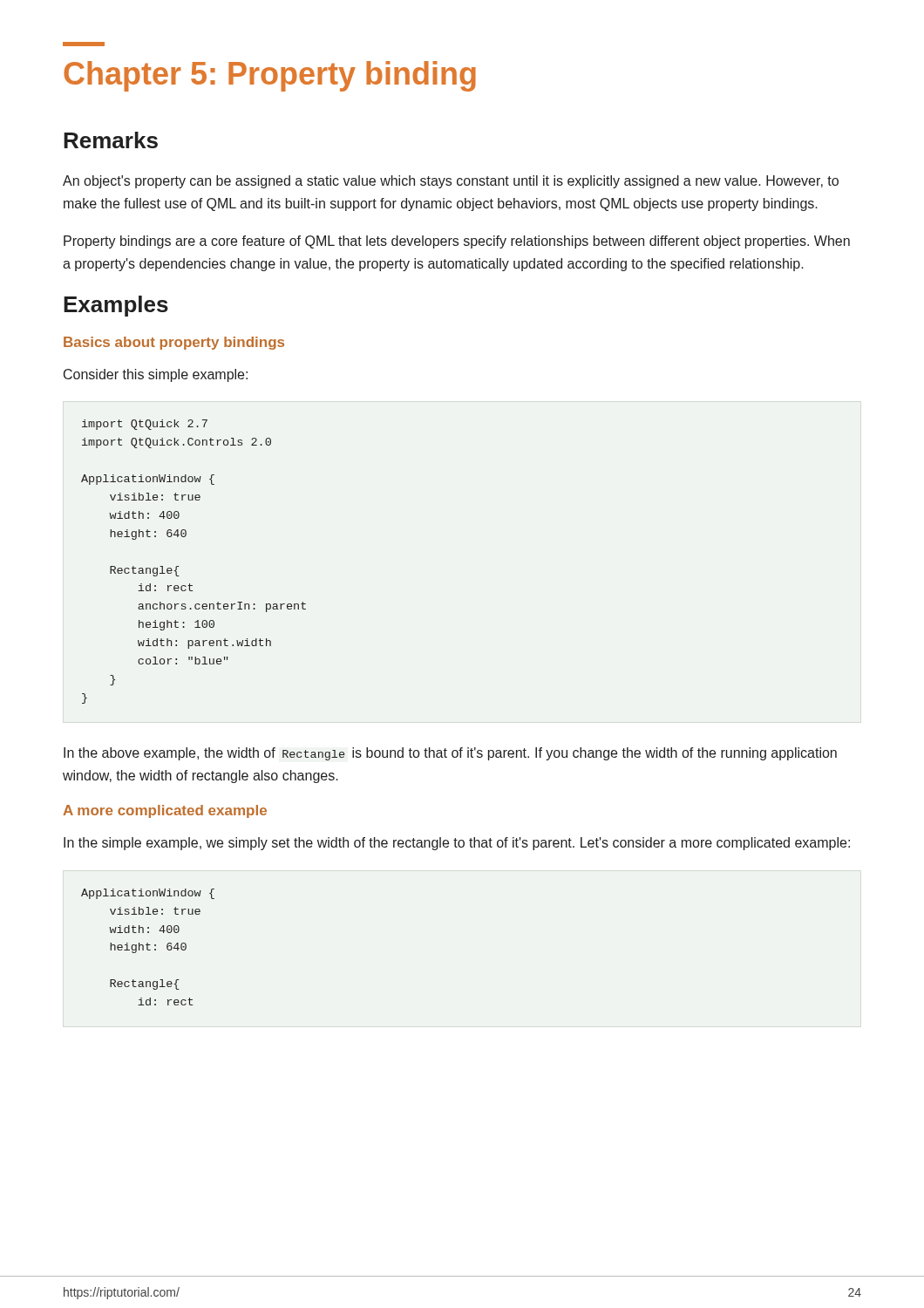Navigate to the block starting "In the simple example, we simply set"
The height and width of the screenshot is (1308, 924).
click(462, 843)
